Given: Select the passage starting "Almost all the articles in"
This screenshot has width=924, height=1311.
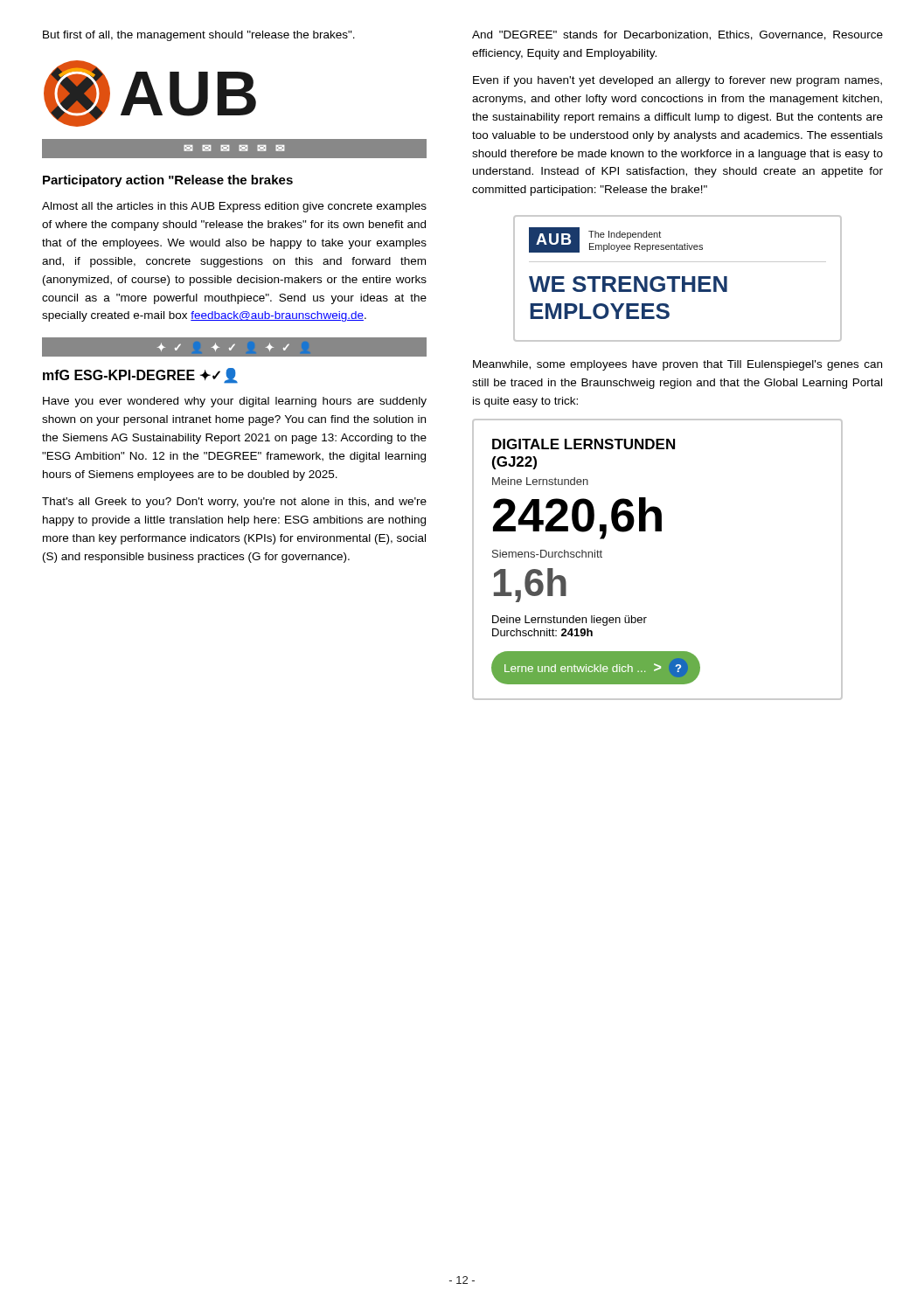Looking at the screenshot, I should 234,261.
